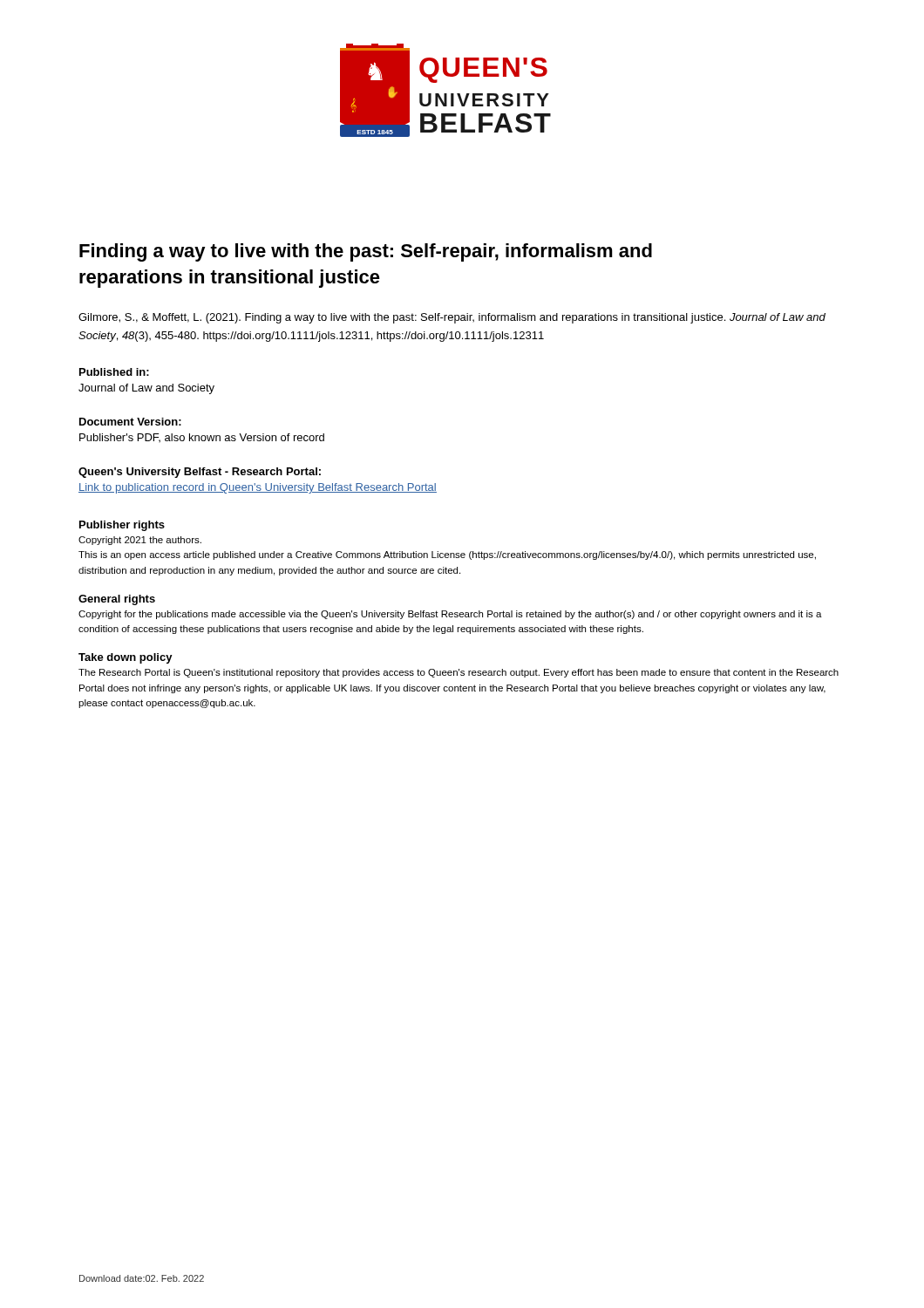Click on the passage starting "Gilmore, S., & Moffett,"
The width and height of the screenshot is (924, 1308).
[452, 326]
